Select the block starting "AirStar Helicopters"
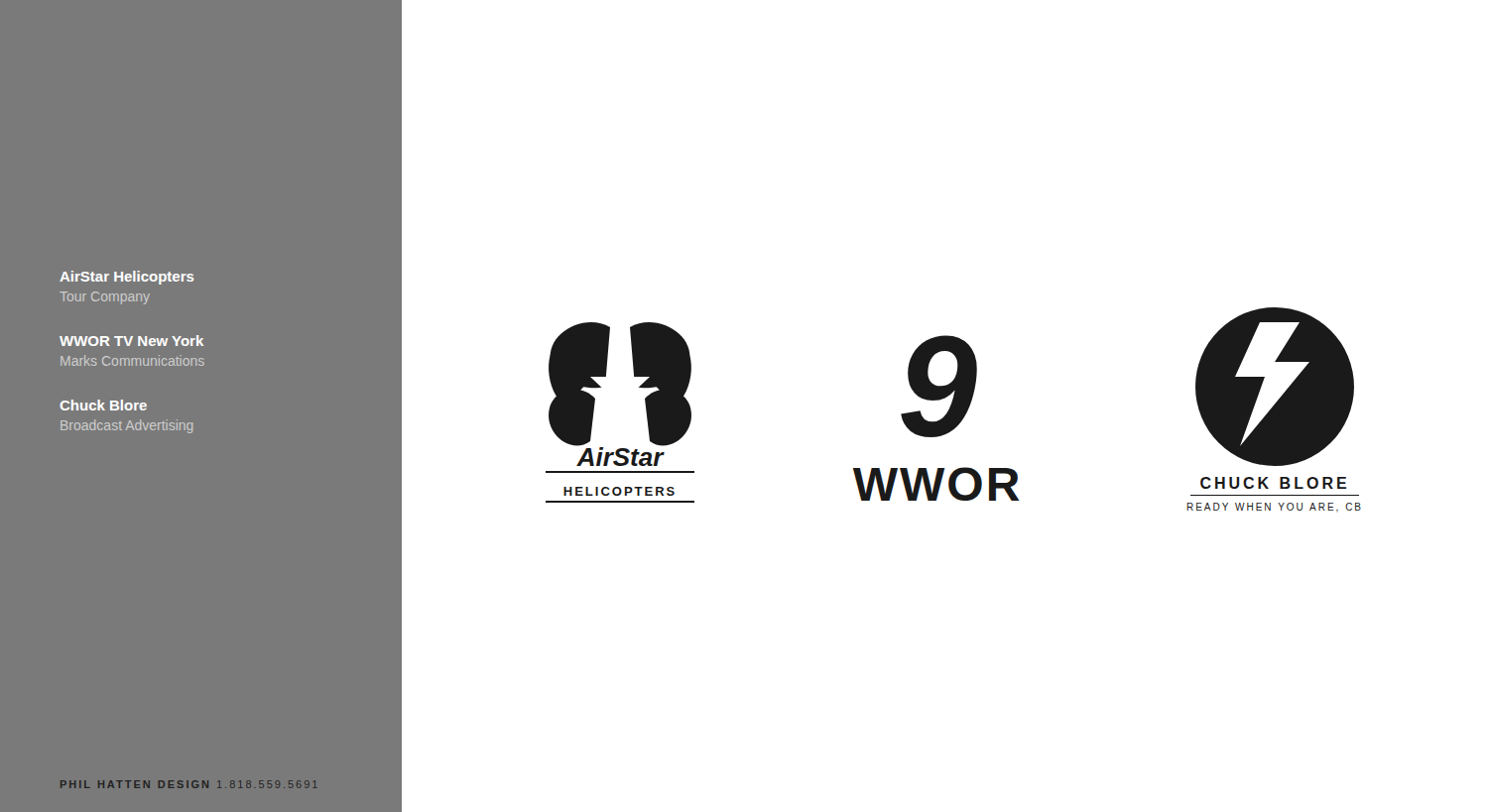This screenshot has height=812, width=1488. click(127, 276)
